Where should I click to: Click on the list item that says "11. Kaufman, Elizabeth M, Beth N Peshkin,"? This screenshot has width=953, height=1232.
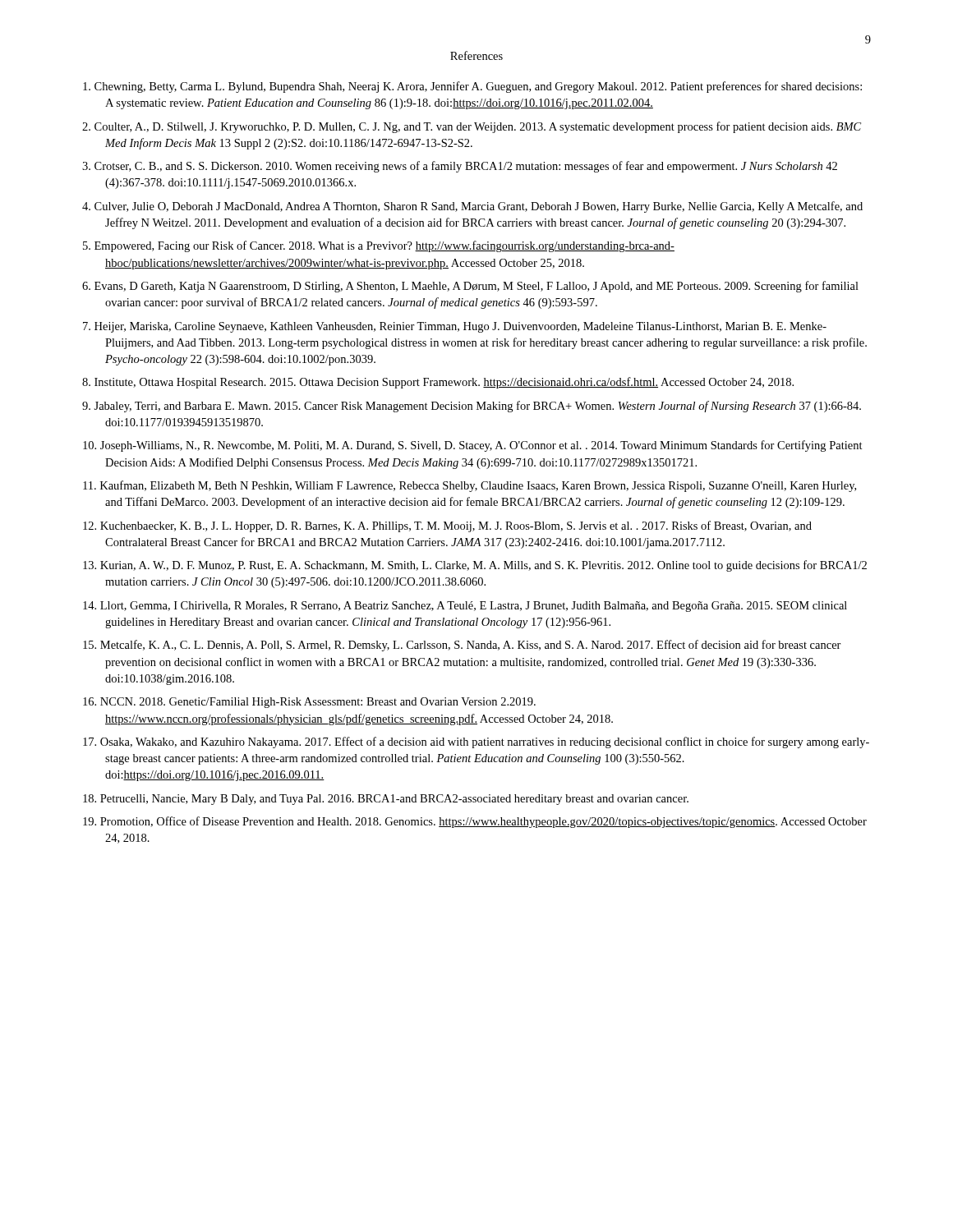coord(470,494)
